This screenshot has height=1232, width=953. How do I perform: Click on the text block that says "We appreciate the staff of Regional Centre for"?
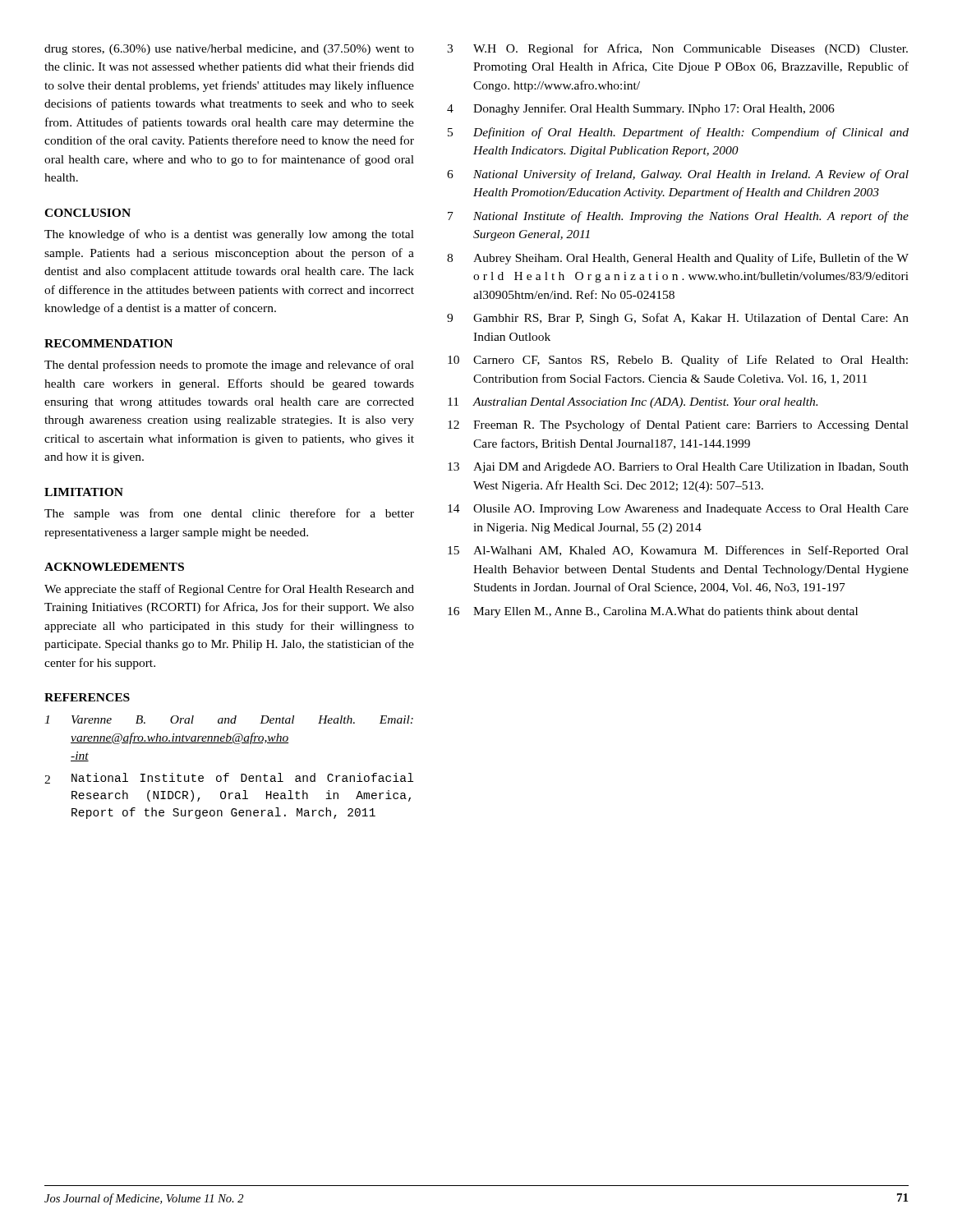click(x=229, y=626)
